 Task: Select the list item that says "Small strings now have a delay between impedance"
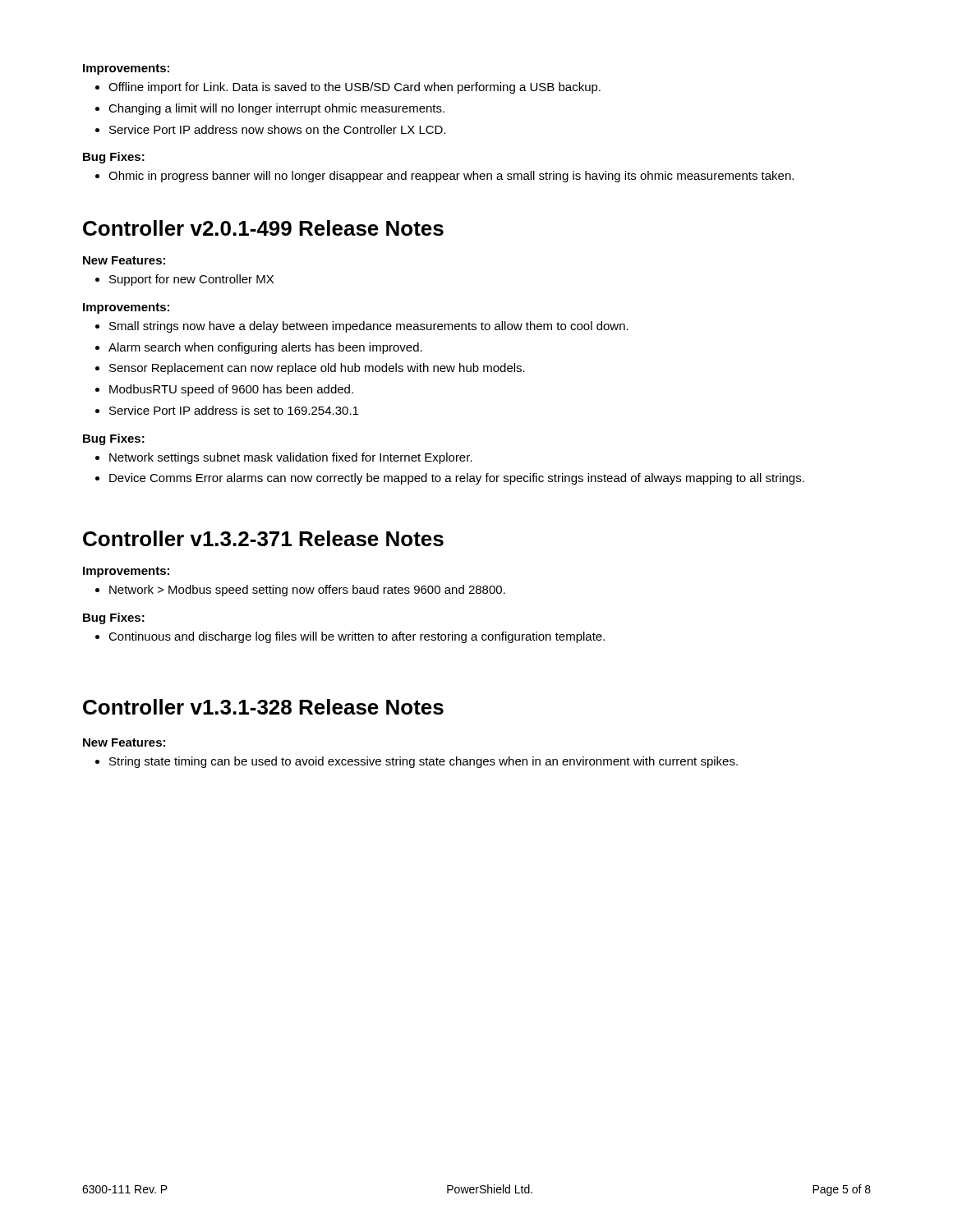point(369,325)
